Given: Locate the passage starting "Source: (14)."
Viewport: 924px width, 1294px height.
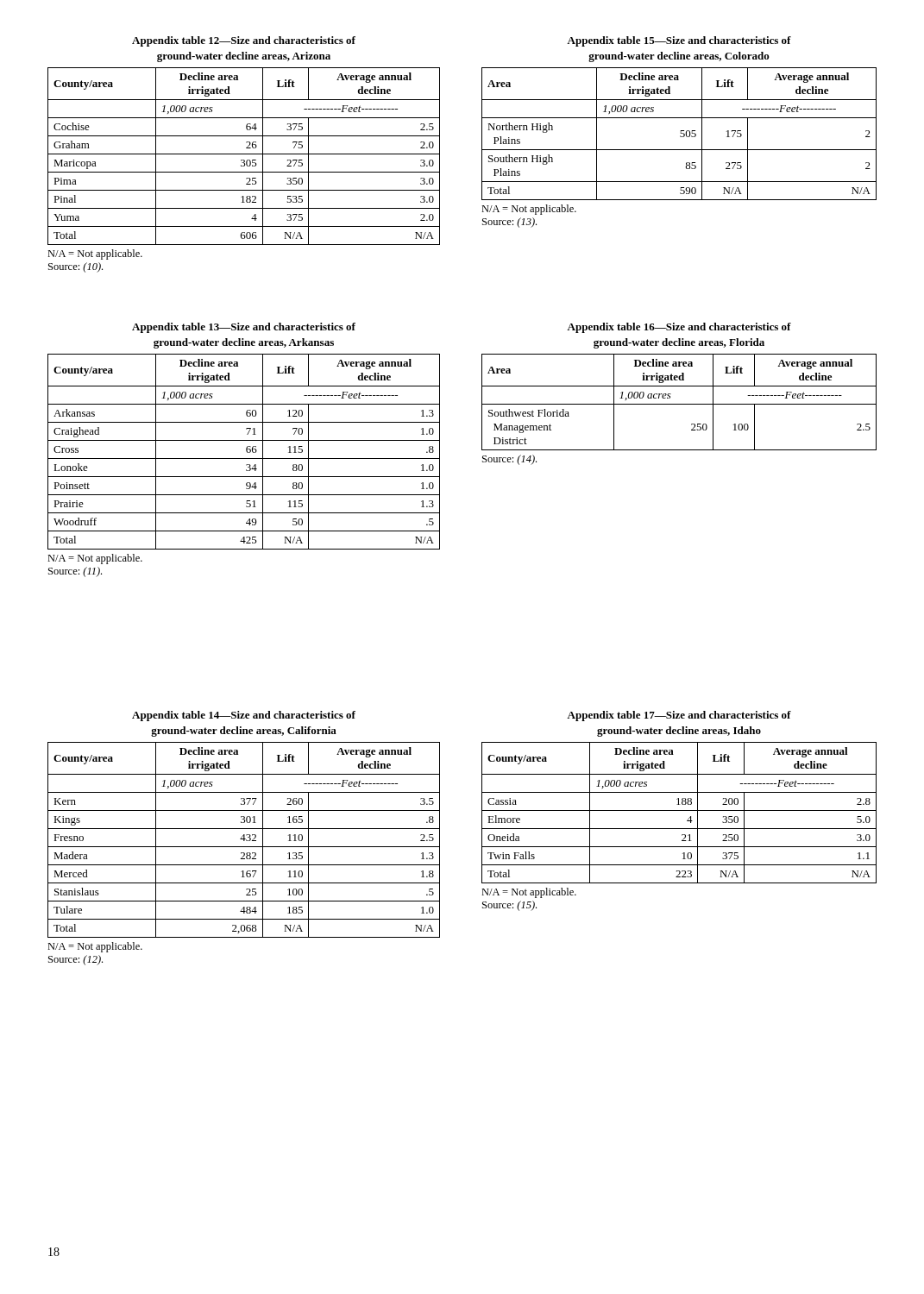Looking at the screenshot, I should tap(510, 459).
